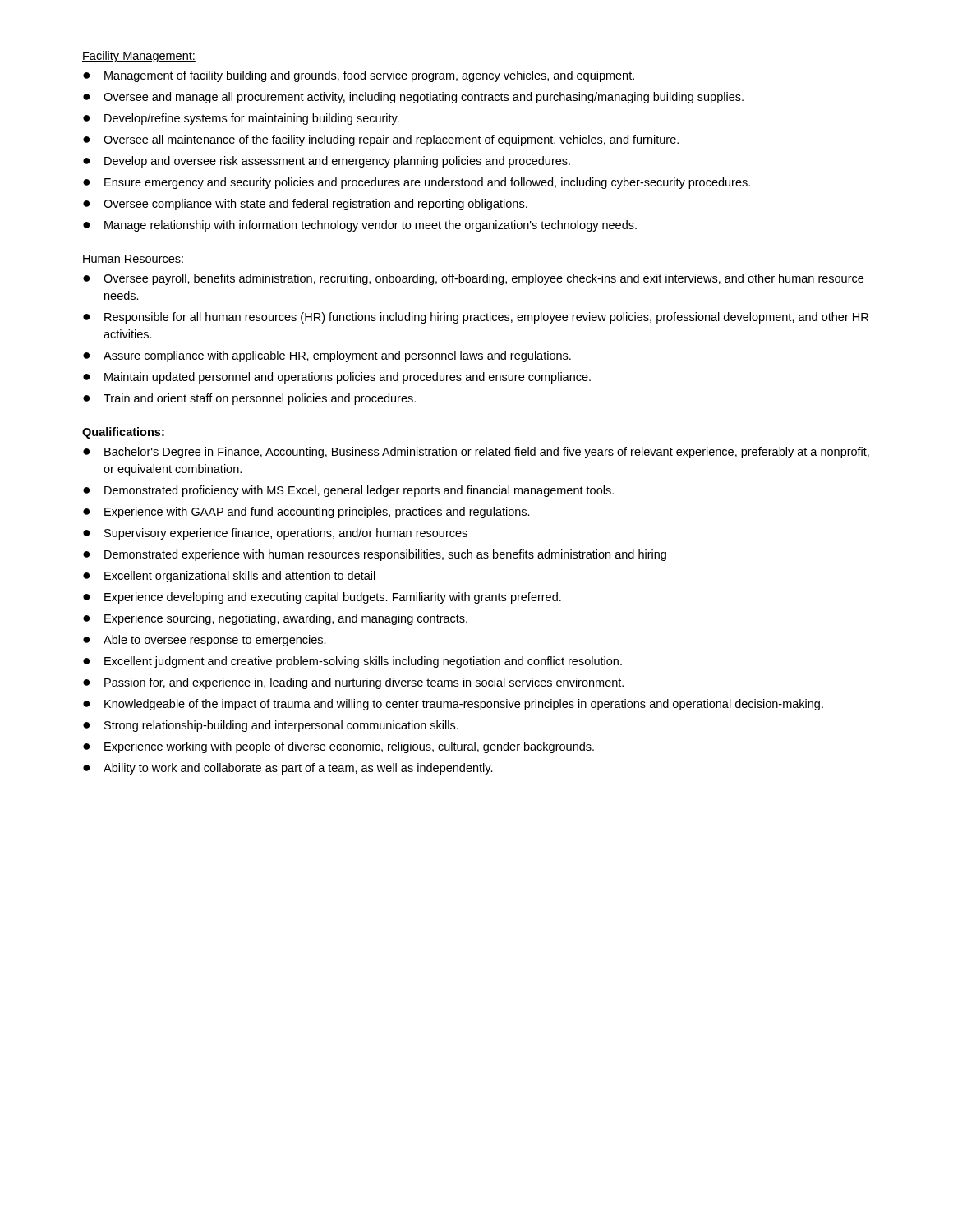
Task: Locate the passage starting "● Supervisory experience finance, operations,"
Action: 476,534
